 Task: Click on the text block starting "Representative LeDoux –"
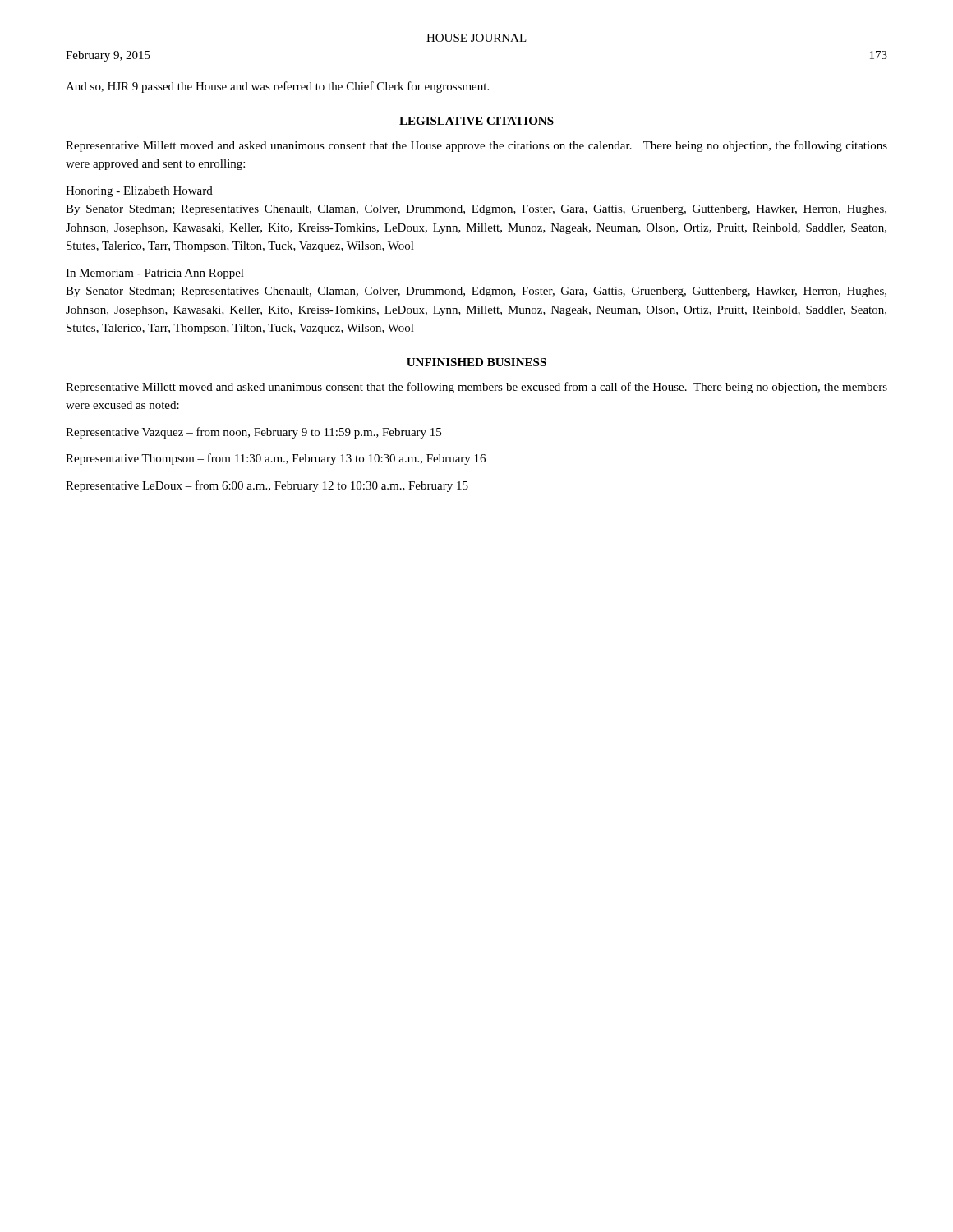tap(267, 485)
